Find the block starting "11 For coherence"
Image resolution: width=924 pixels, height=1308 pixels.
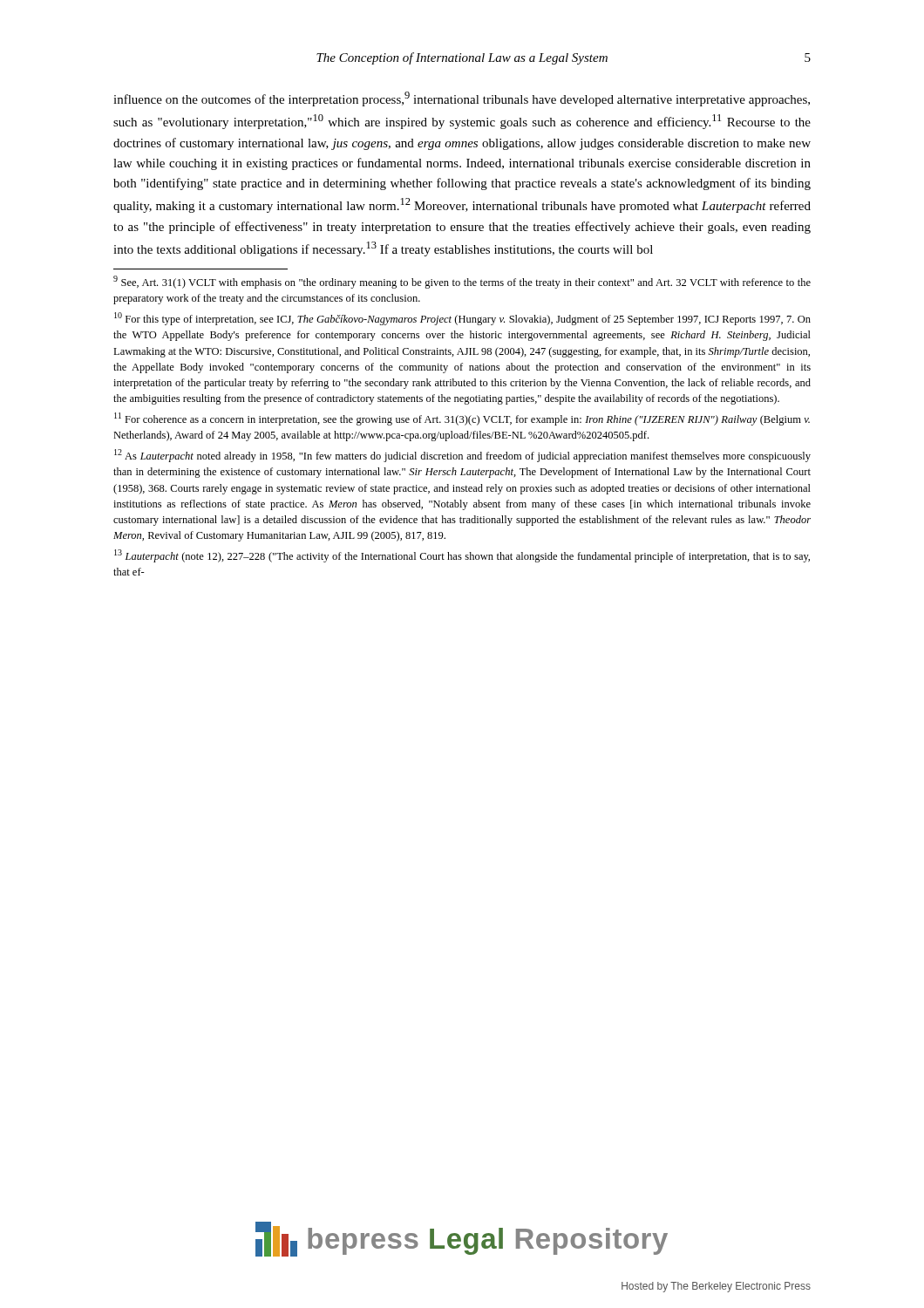462,426
